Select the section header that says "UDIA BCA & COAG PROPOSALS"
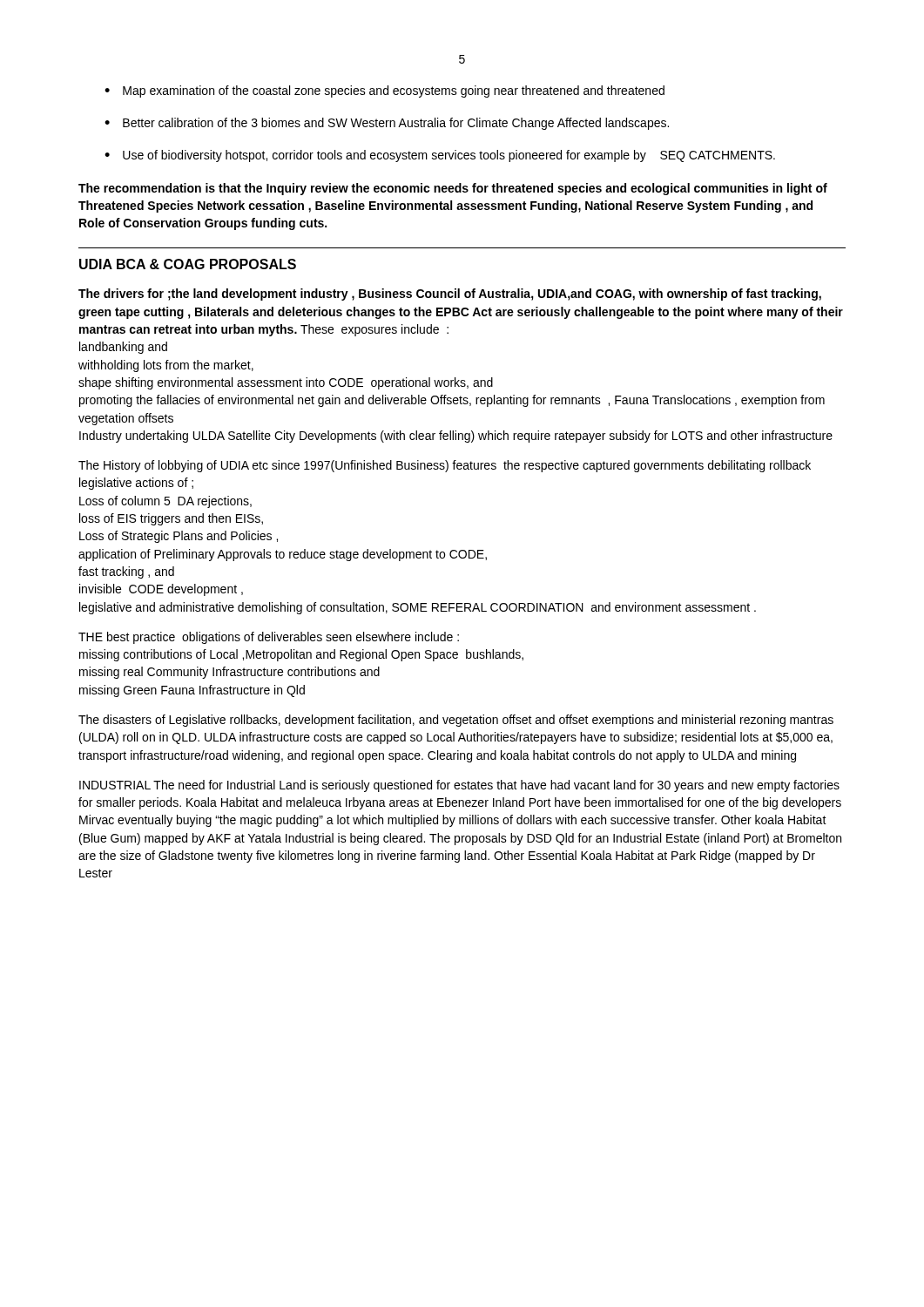Screen dimensions: 1307x924 187,265
